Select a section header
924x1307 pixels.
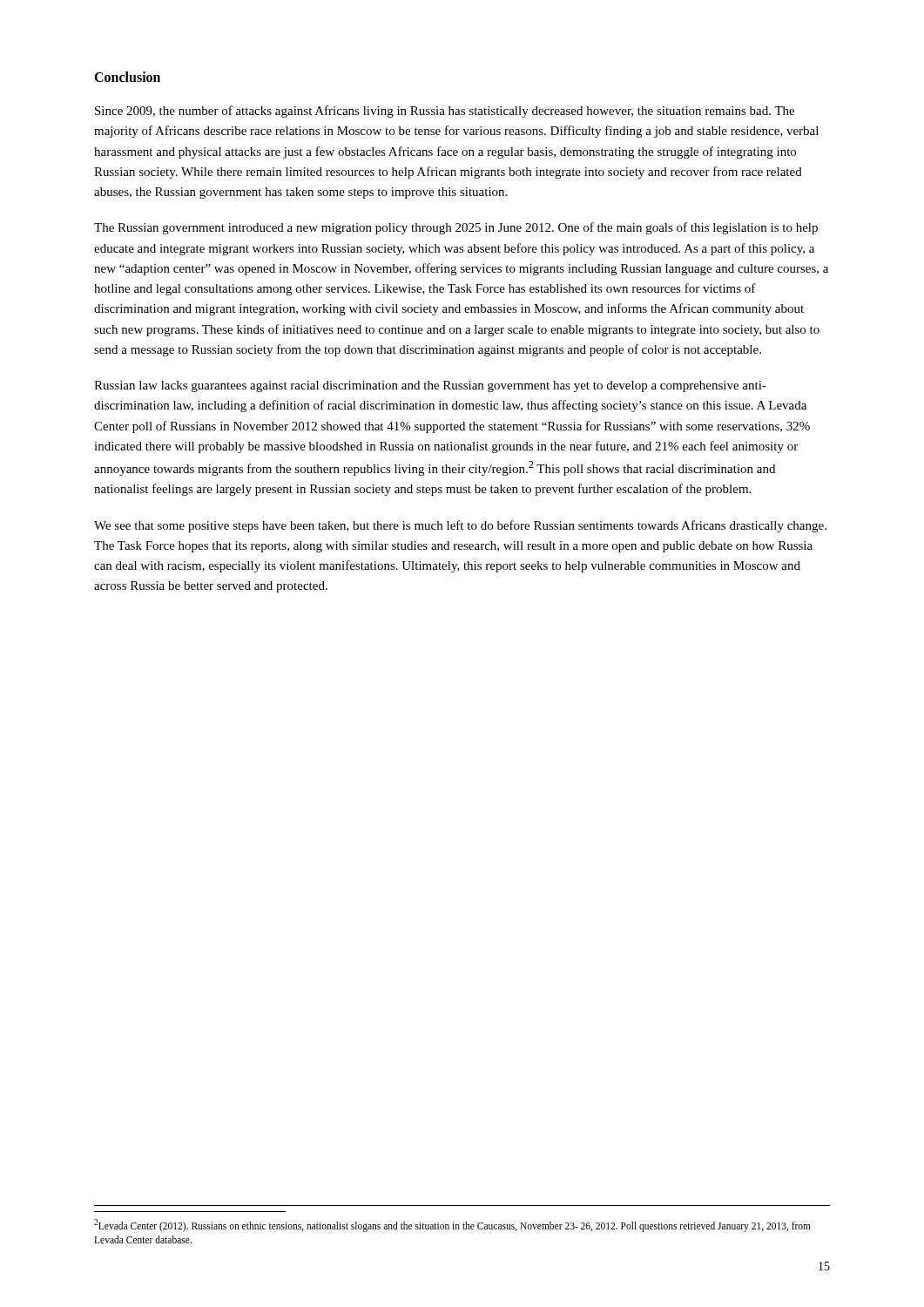click(x=127, y=77)
